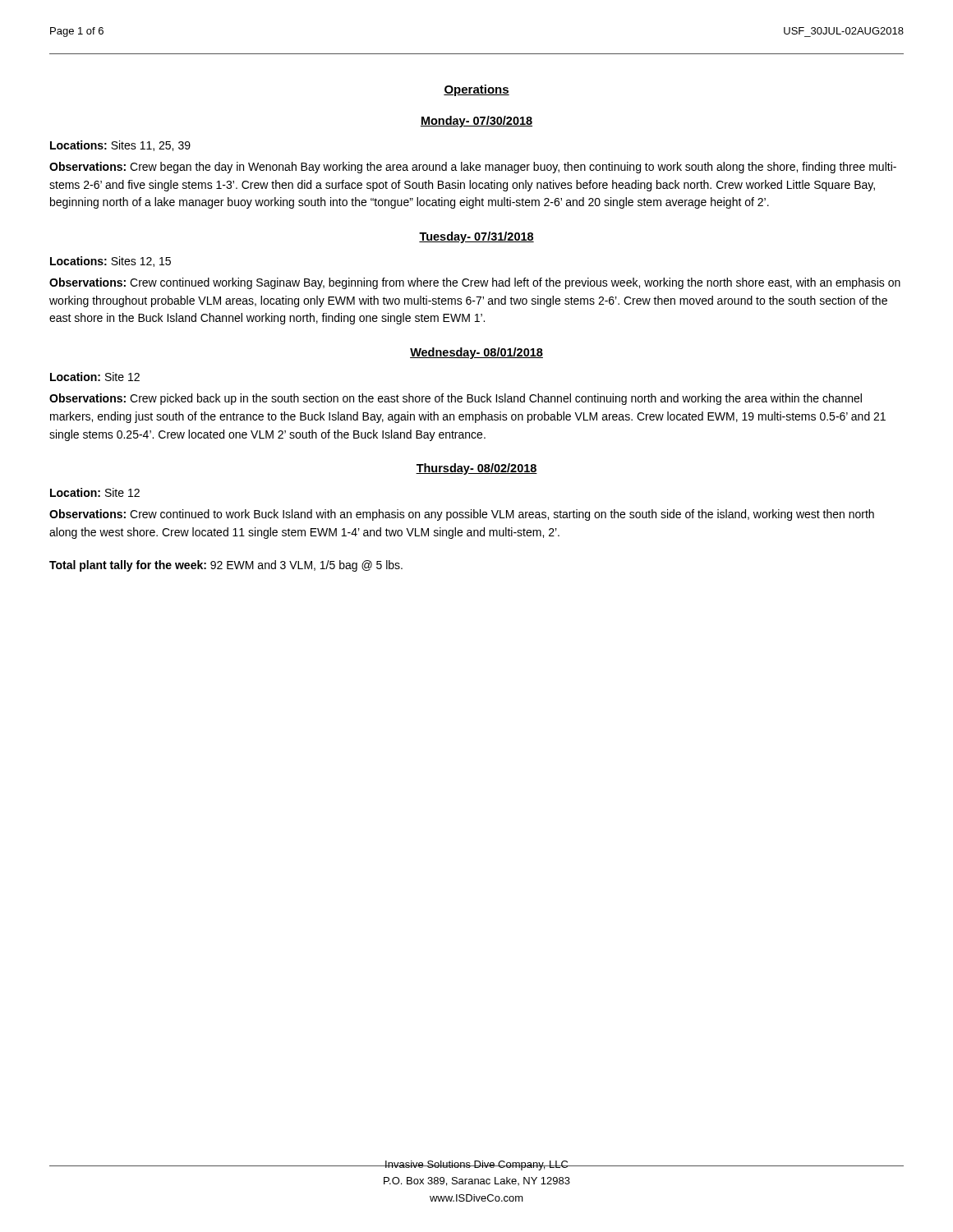Where does it say "Thursday- 08/02/2018"?

coord(476,468)
